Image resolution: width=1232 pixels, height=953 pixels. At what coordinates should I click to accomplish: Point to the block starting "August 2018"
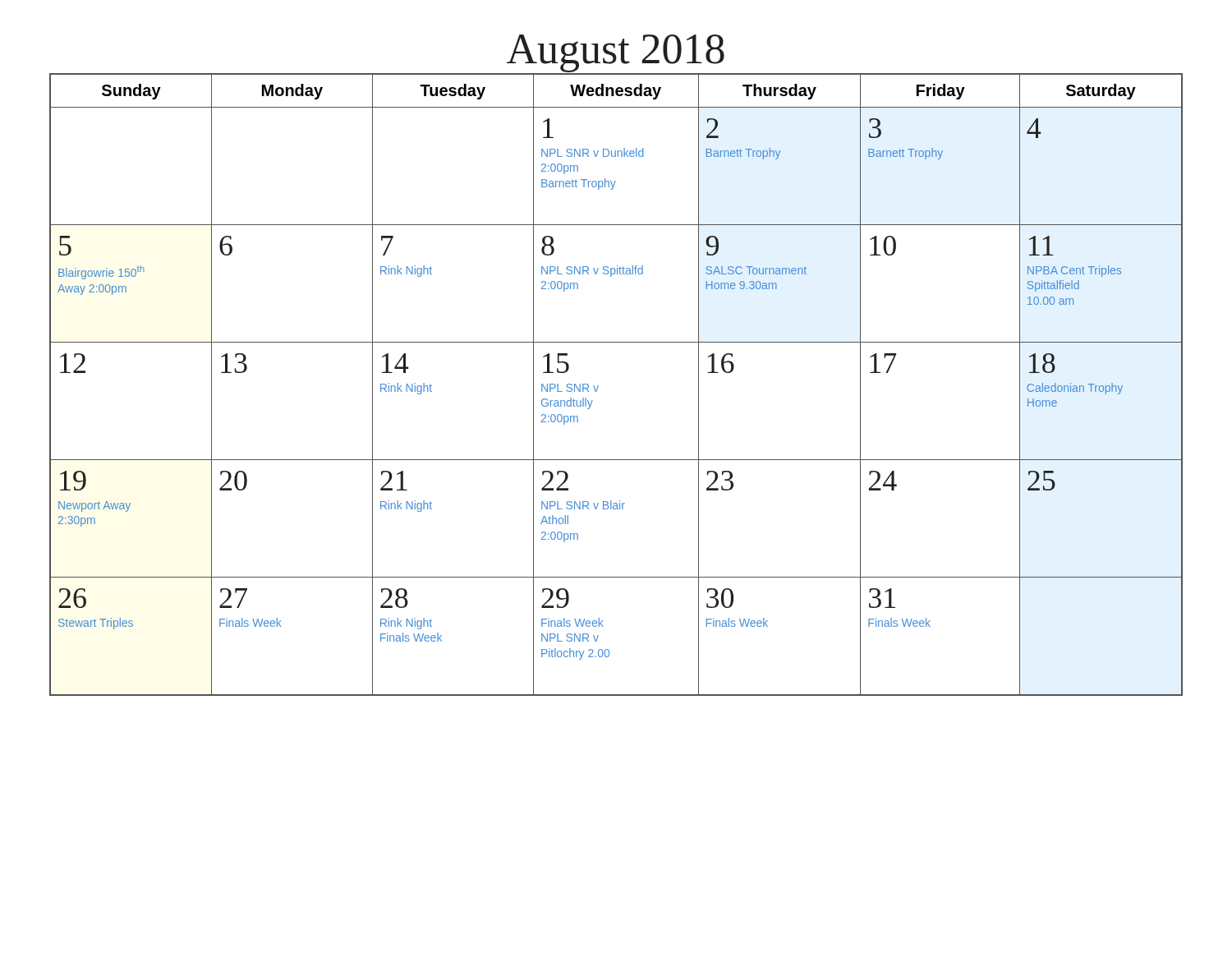(x=616, y=49)
